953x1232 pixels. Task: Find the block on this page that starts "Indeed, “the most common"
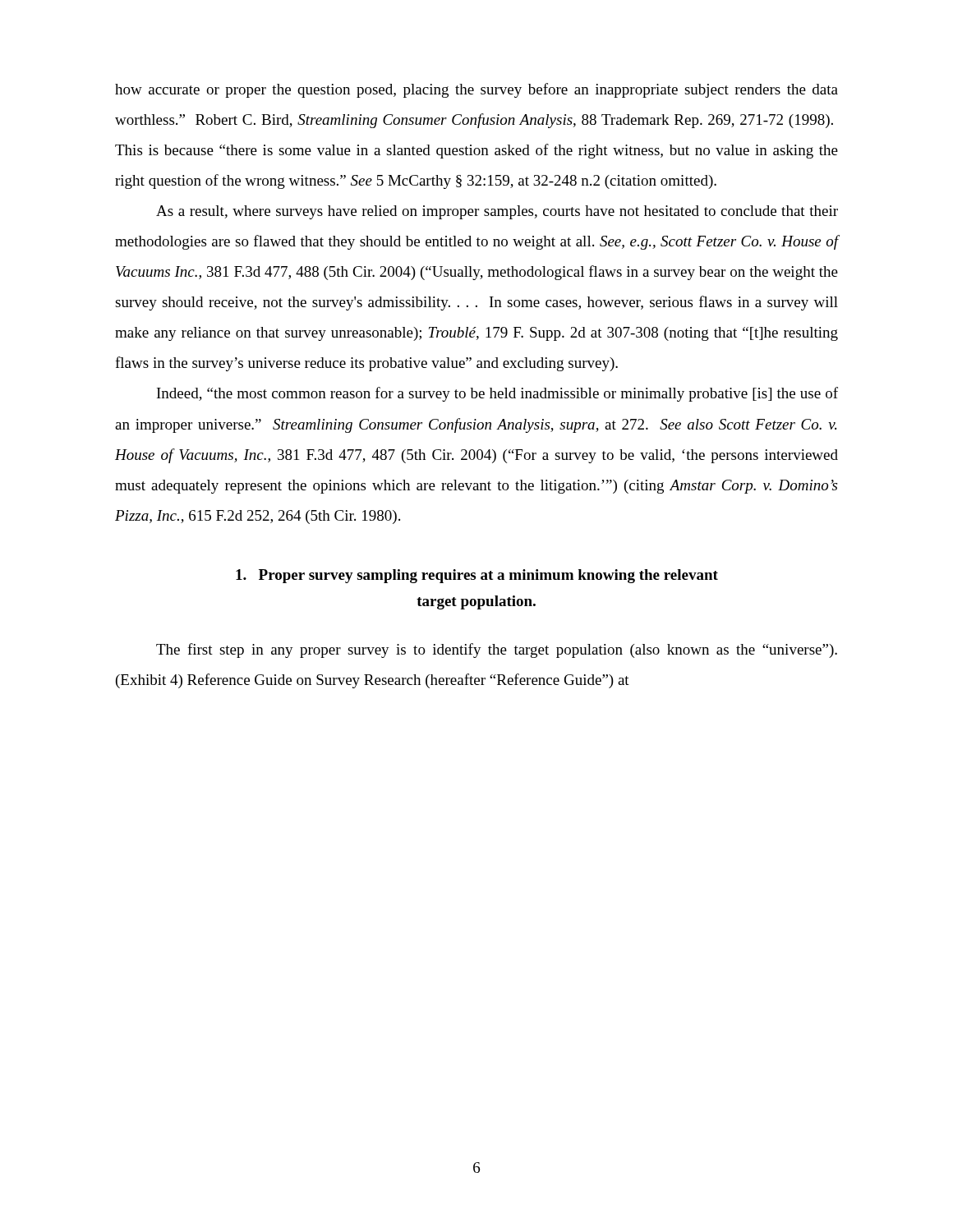(476, 454)
